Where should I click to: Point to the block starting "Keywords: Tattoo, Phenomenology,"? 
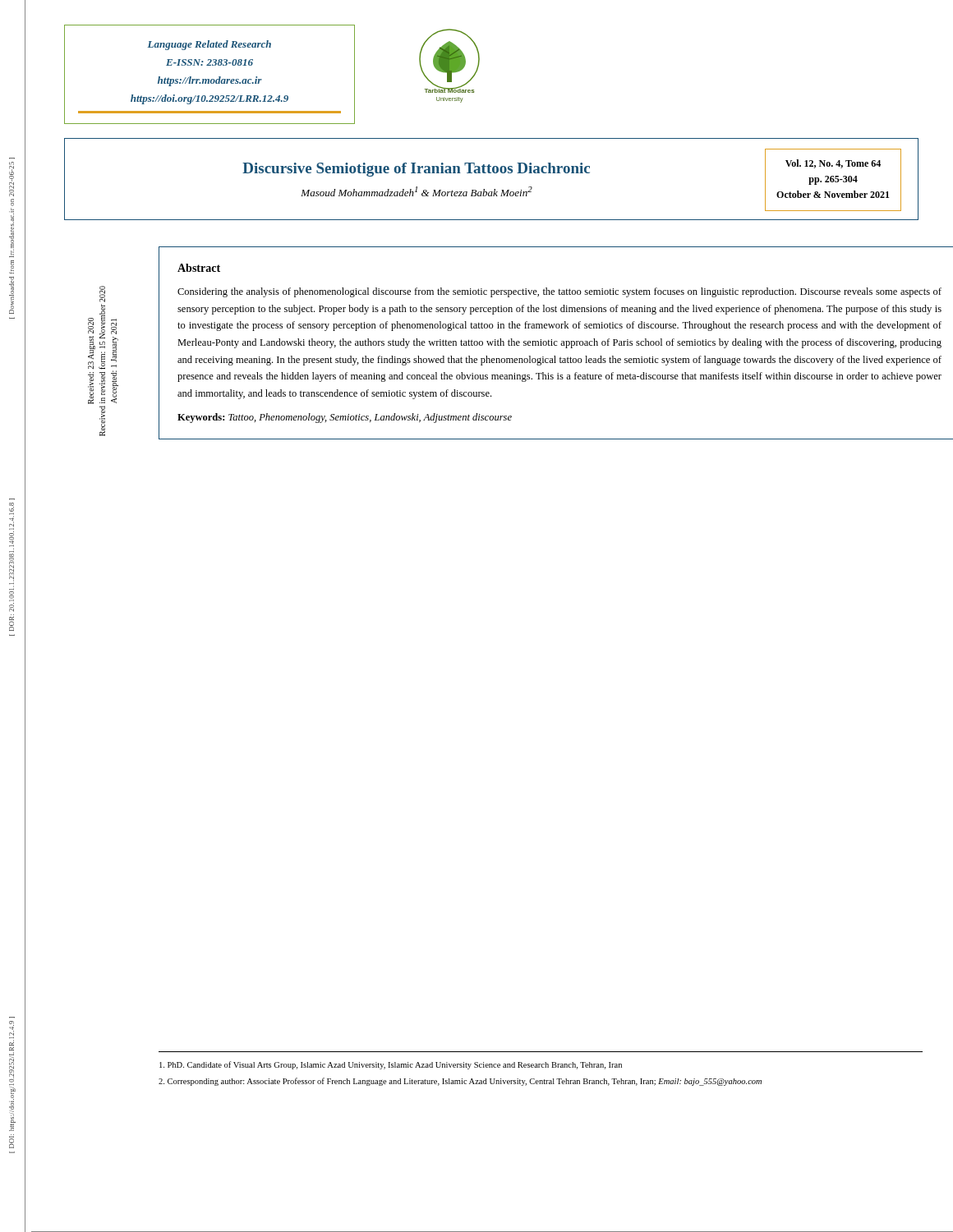point(345,418)
